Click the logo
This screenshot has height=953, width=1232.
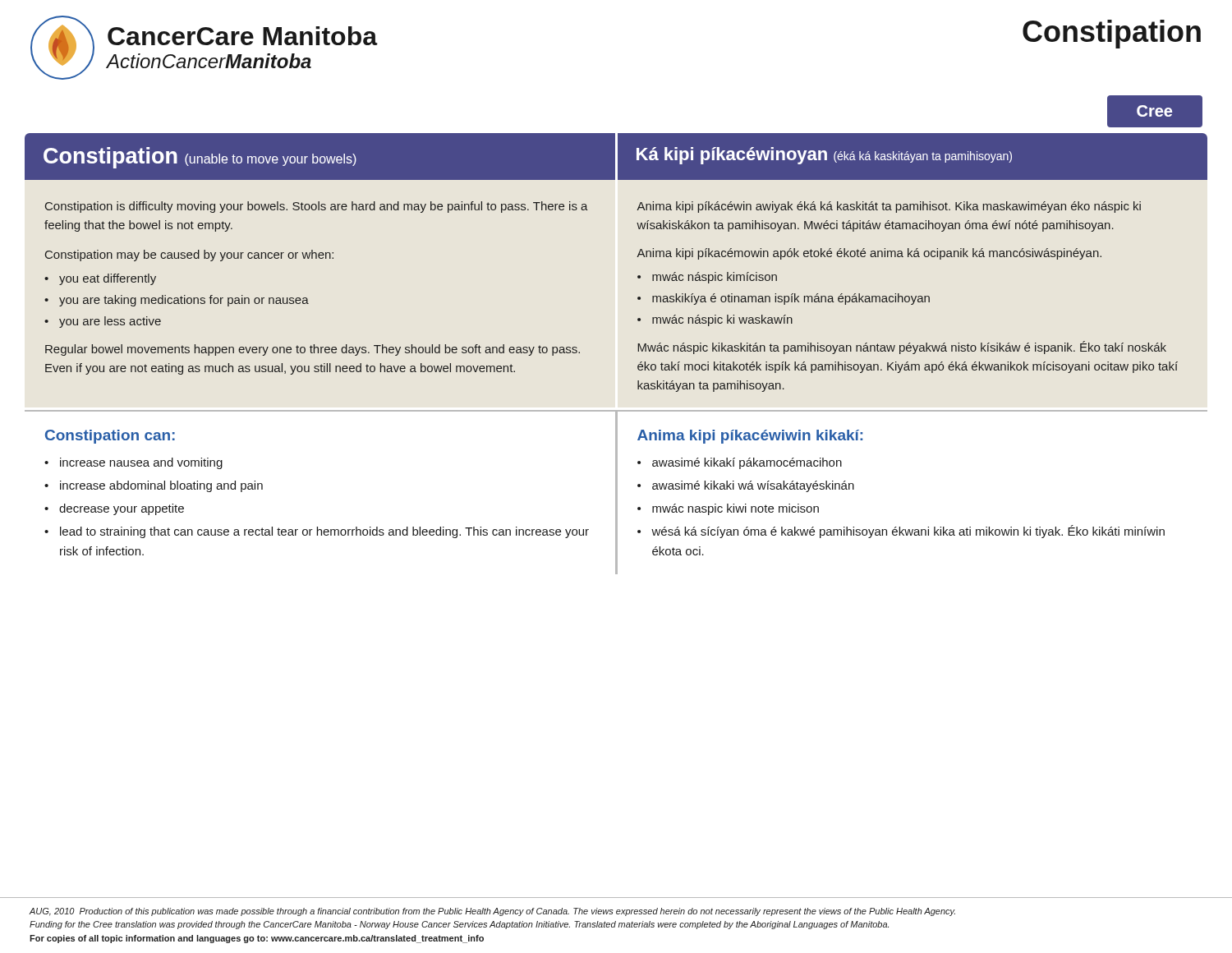[203, 48]
